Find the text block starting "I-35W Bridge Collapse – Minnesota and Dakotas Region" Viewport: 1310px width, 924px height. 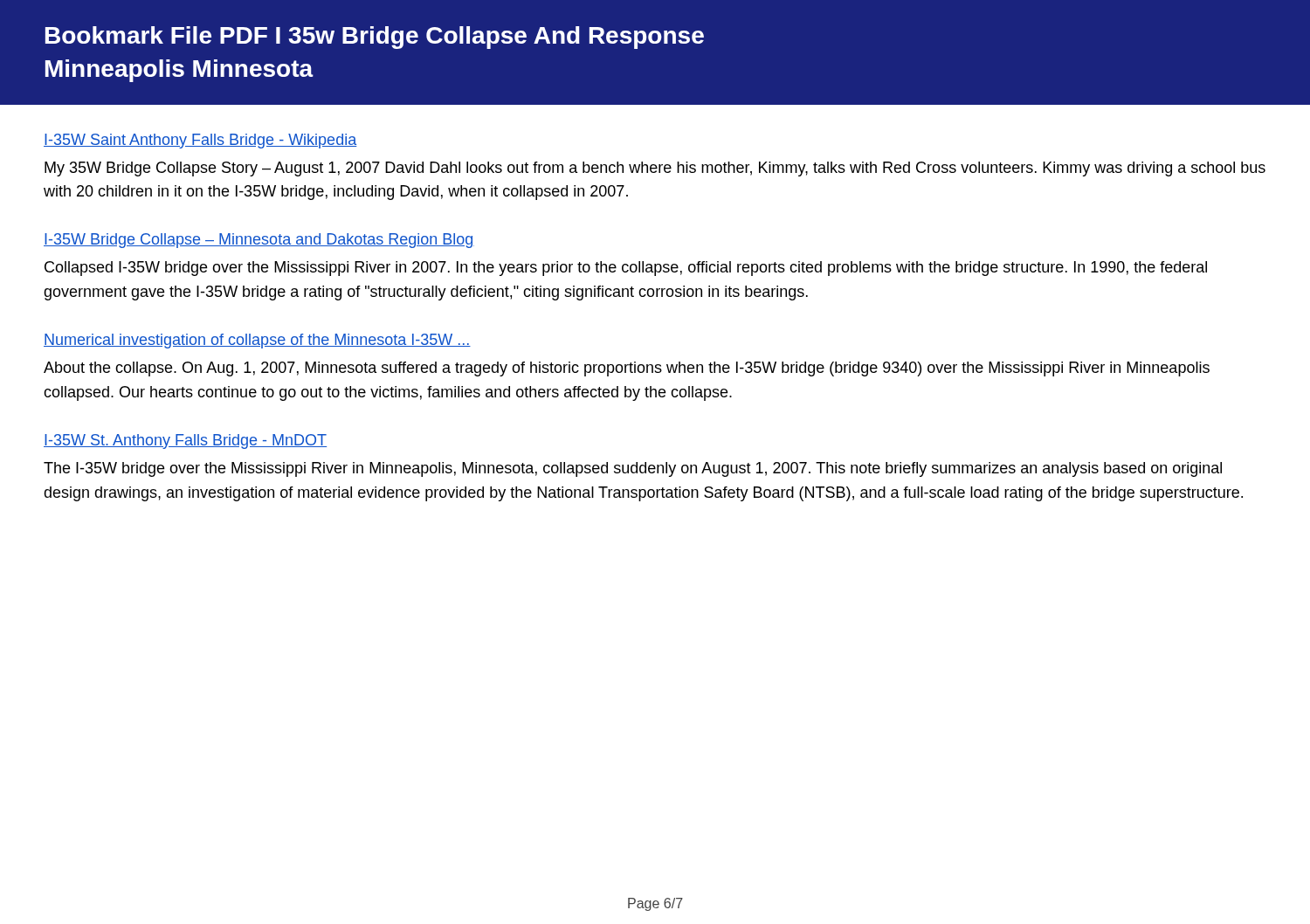259,241
